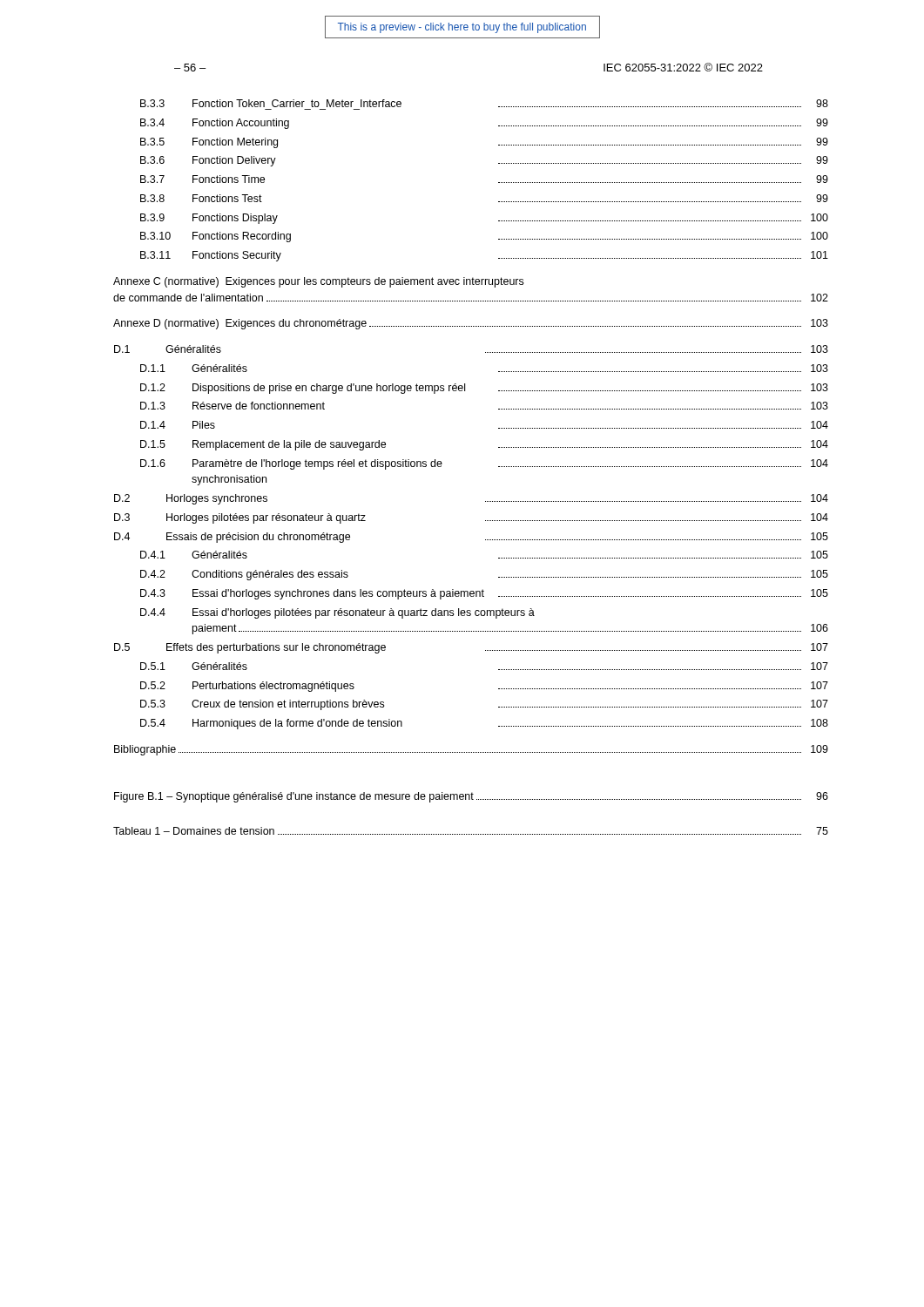Image resolution: width=924 pixels, height=1307 pixels.
Task: Select the list item with the text "B.3.9 Fonctions Display 100"
Action: pos(152,217)
